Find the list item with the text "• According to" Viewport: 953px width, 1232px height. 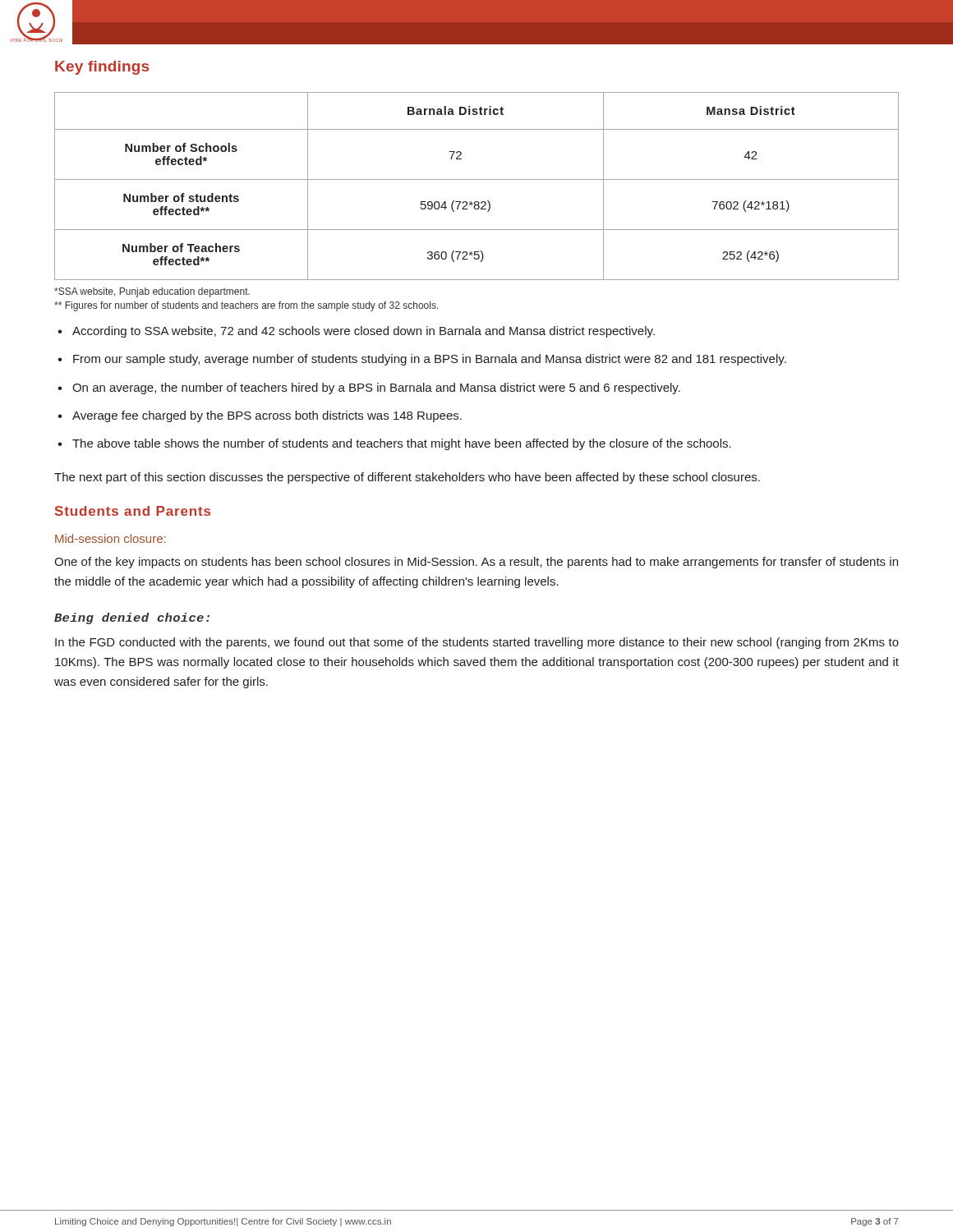click(357, 332)
